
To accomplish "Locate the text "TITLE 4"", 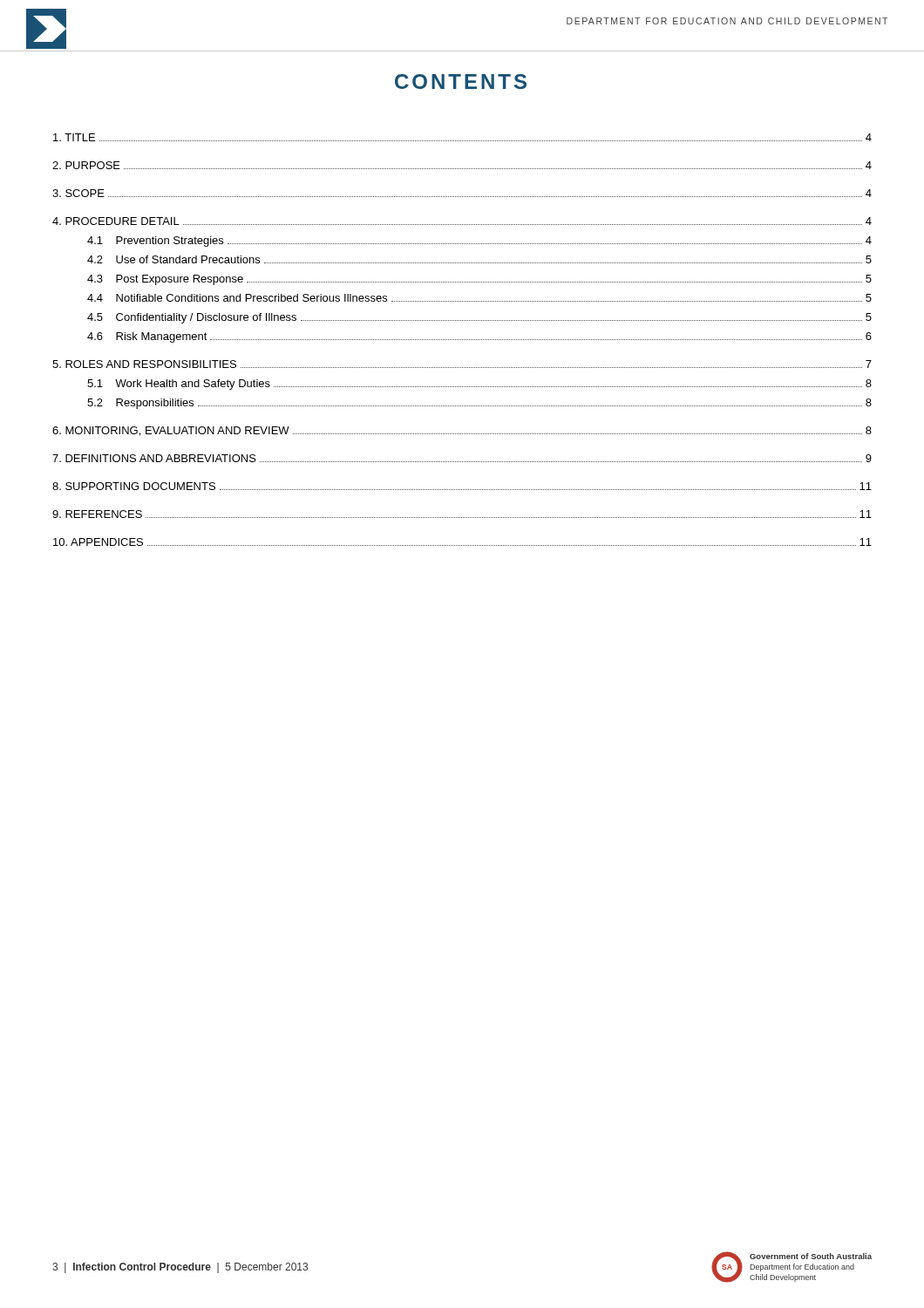I will tap(462, 137).
